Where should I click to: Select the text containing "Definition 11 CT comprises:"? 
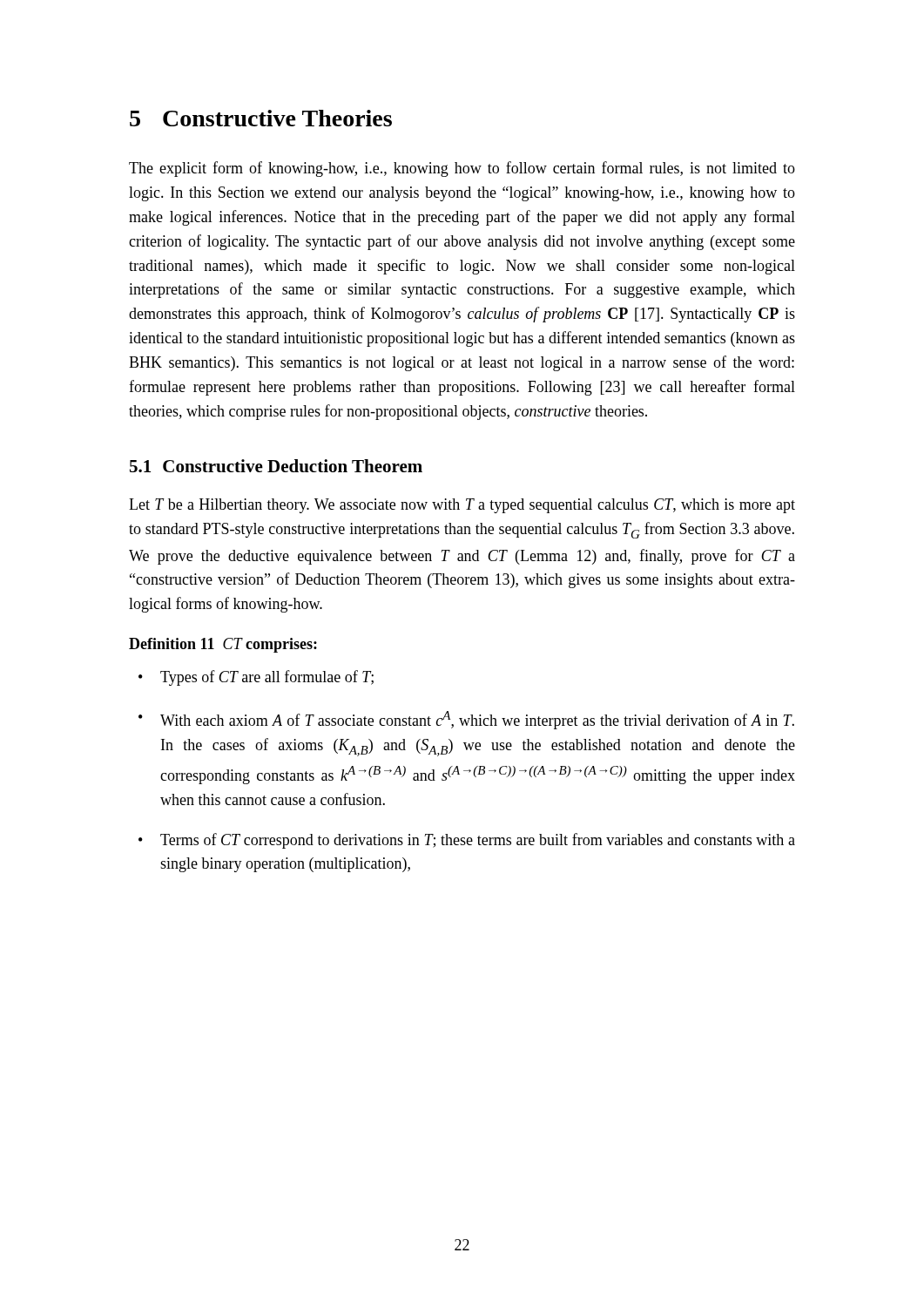(x=223, y=645)
